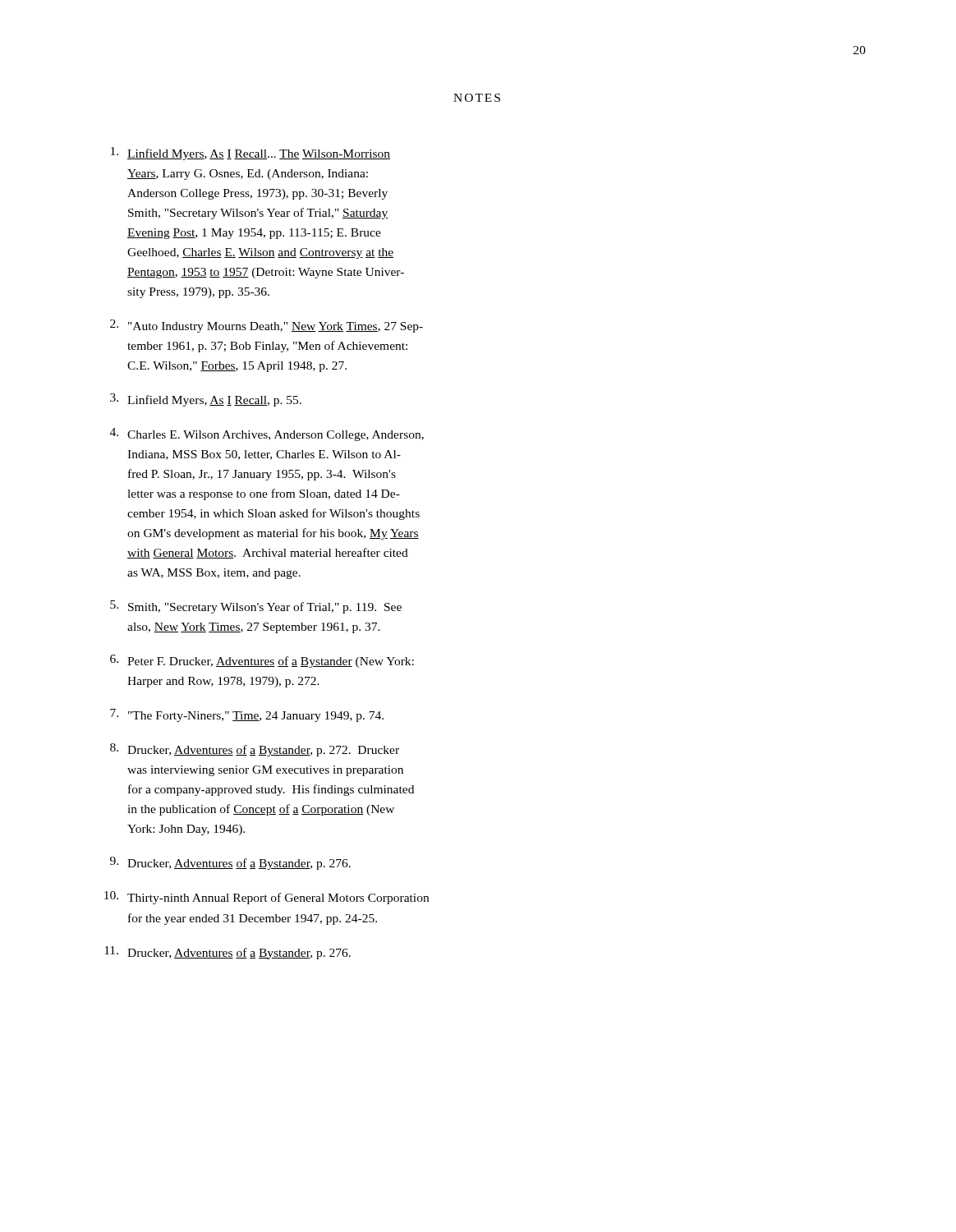956x1232 pixels.
Task: Click the passage that begins "3. Linfield Myers, As"
Action: (x=192, y=400)
